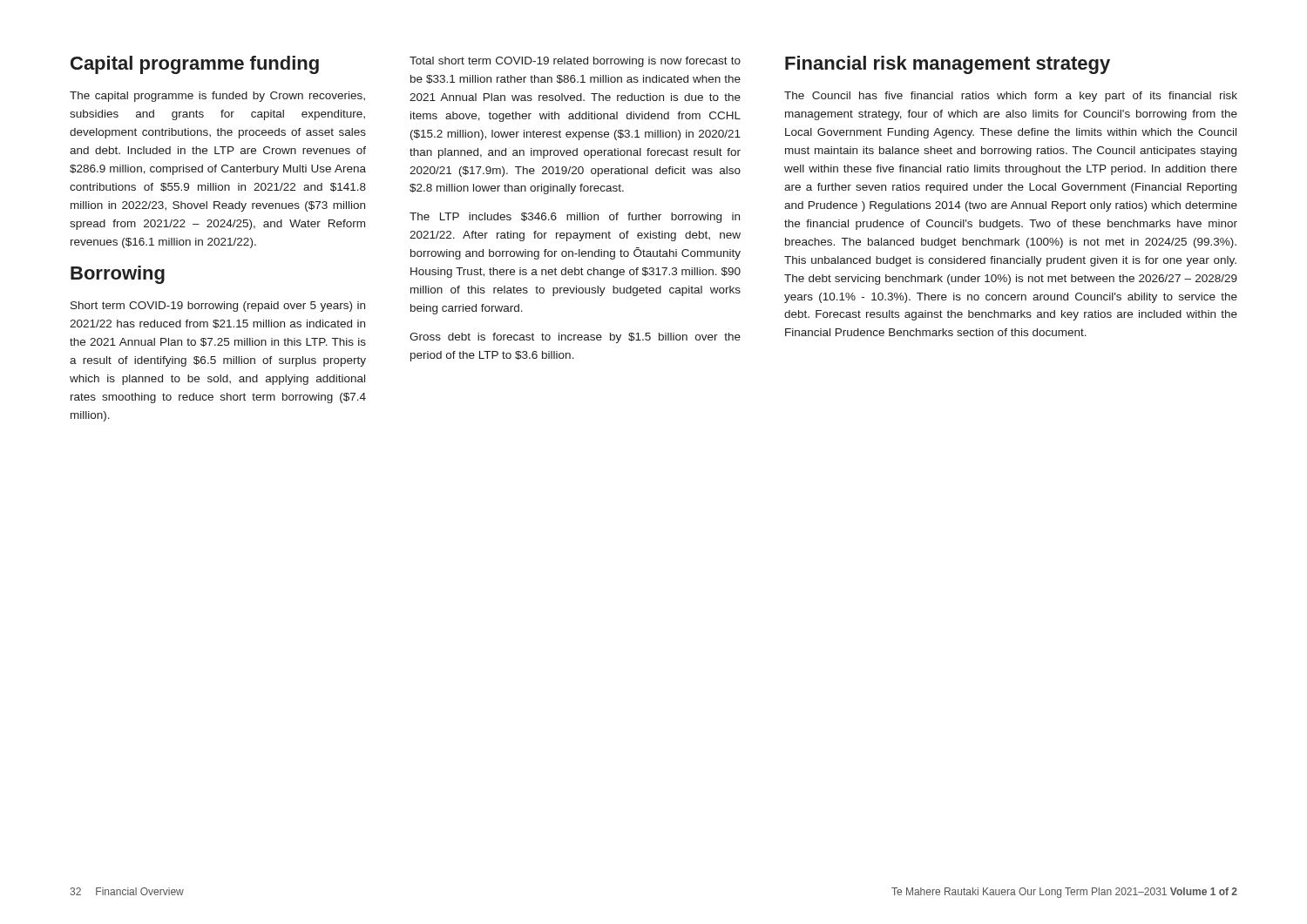Image resolution: width=1307 pixels, height=924 pixels.
Task: Click on the text block that says "The capital programme"
Action: (x=218, y=169)
